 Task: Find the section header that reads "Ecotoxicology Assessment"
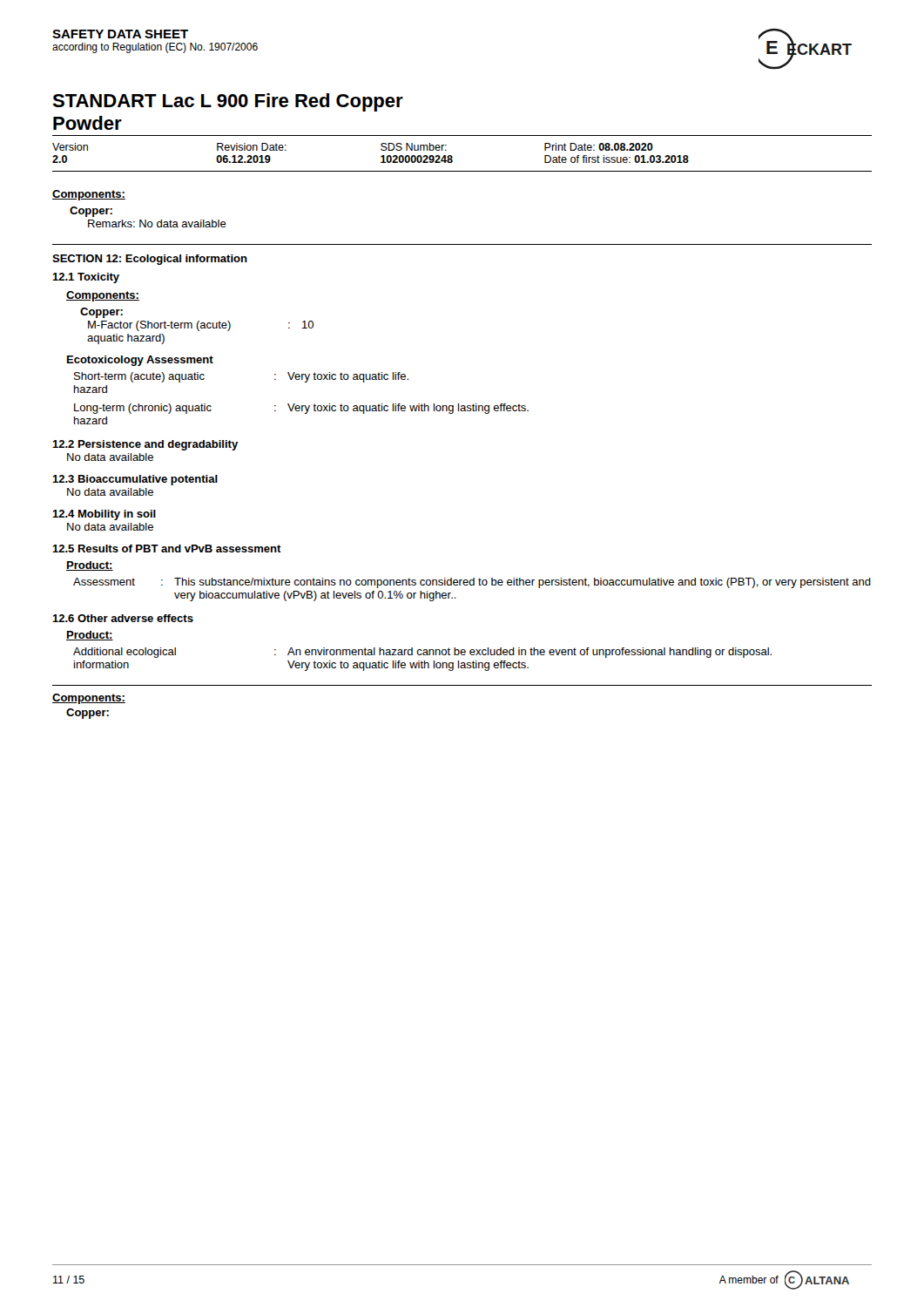point(140,359)
